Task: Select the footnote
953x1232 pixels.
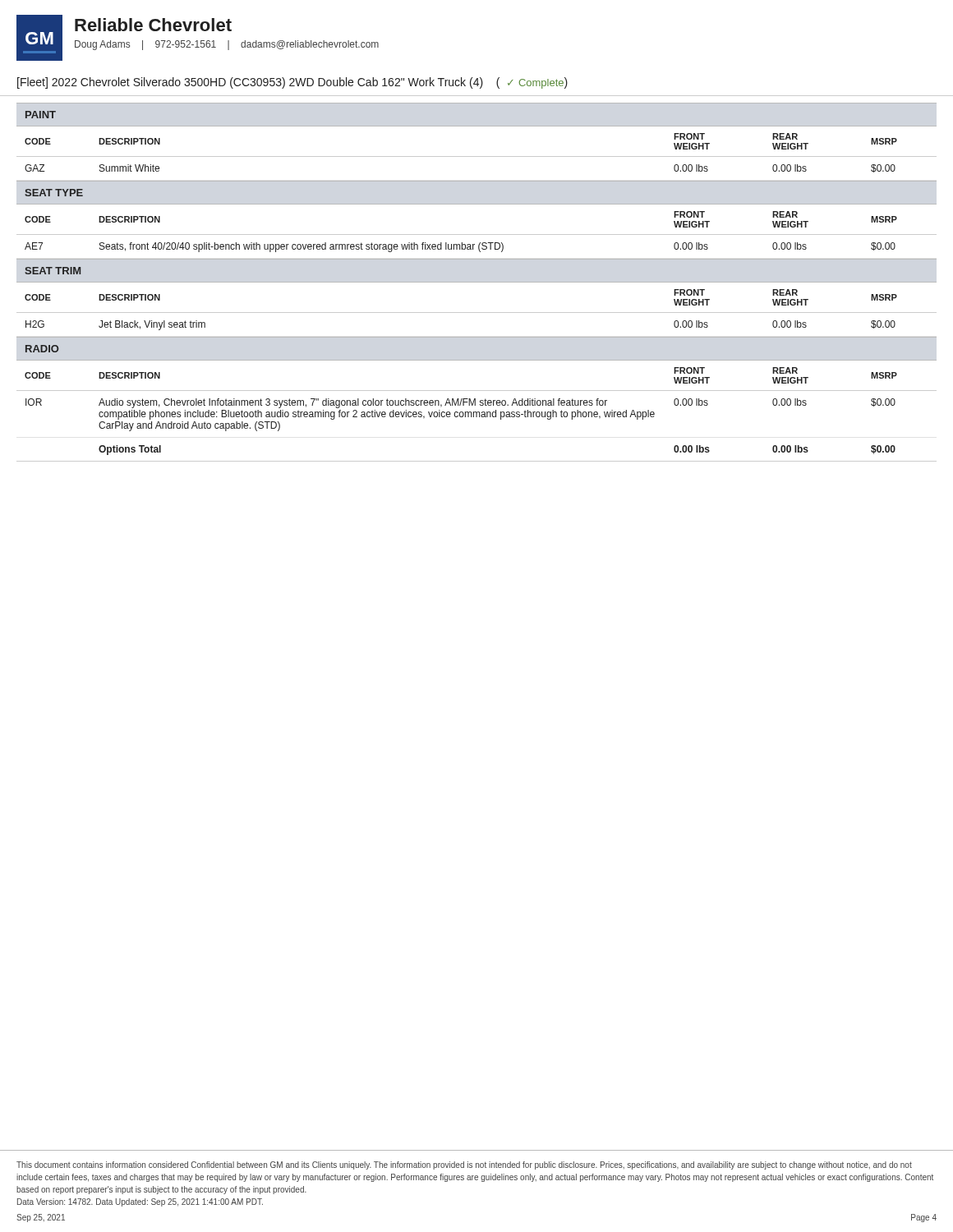Action: pos(475,1184)
